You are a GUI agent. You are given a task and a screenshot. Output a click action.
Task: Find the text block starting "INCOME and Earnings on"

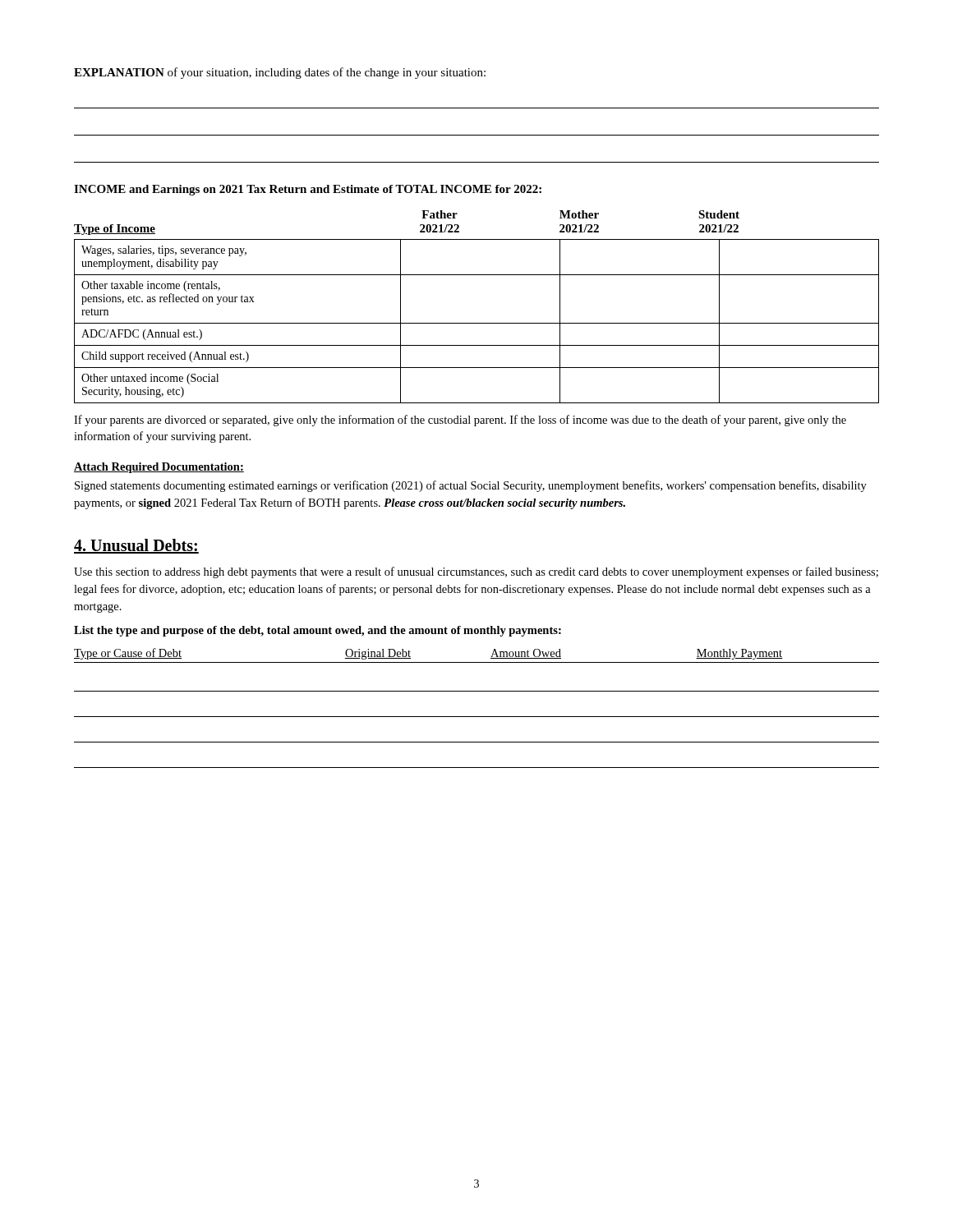(308, 189)
